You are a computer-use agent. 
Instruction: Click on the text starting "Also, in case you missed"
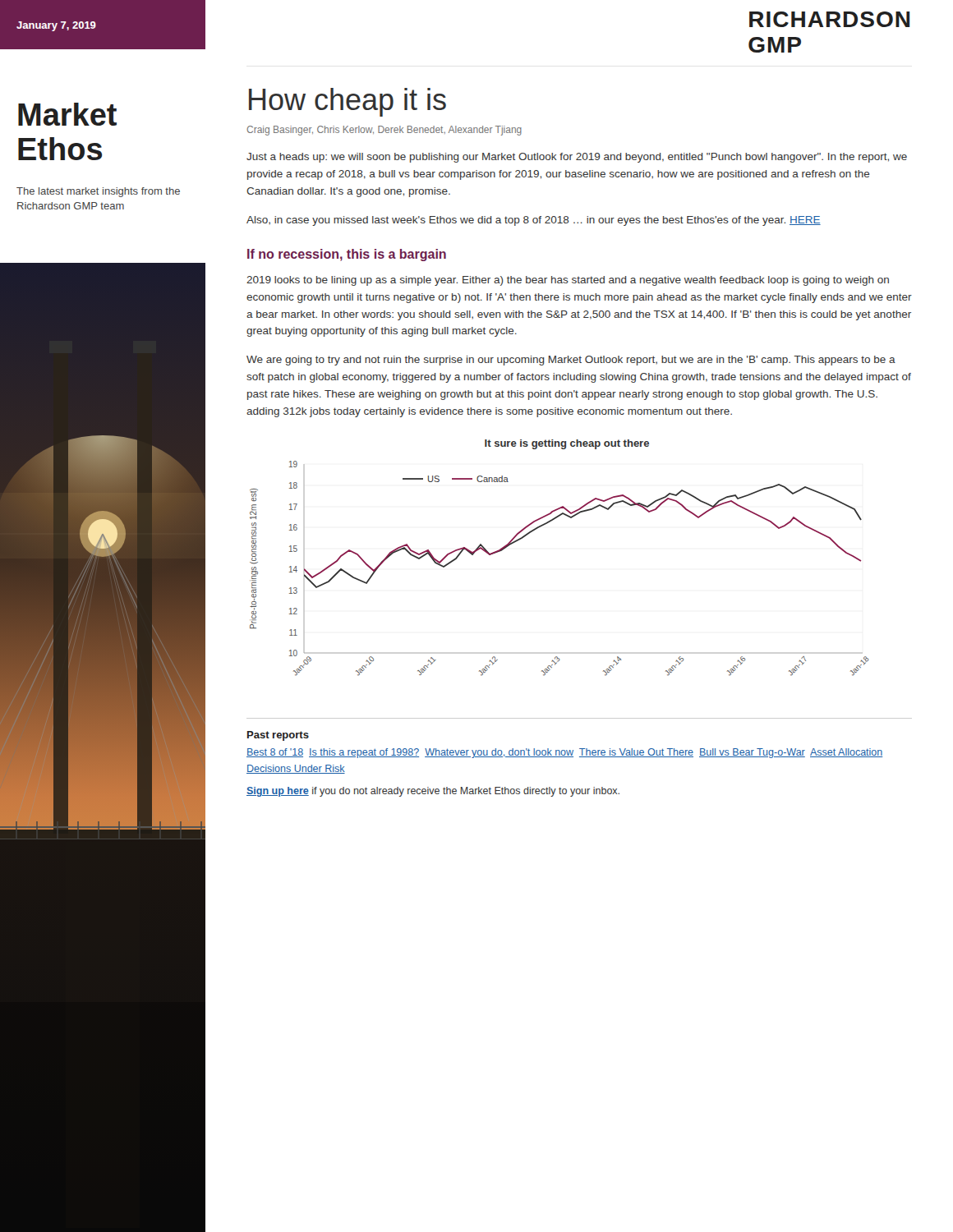(533, 220)
